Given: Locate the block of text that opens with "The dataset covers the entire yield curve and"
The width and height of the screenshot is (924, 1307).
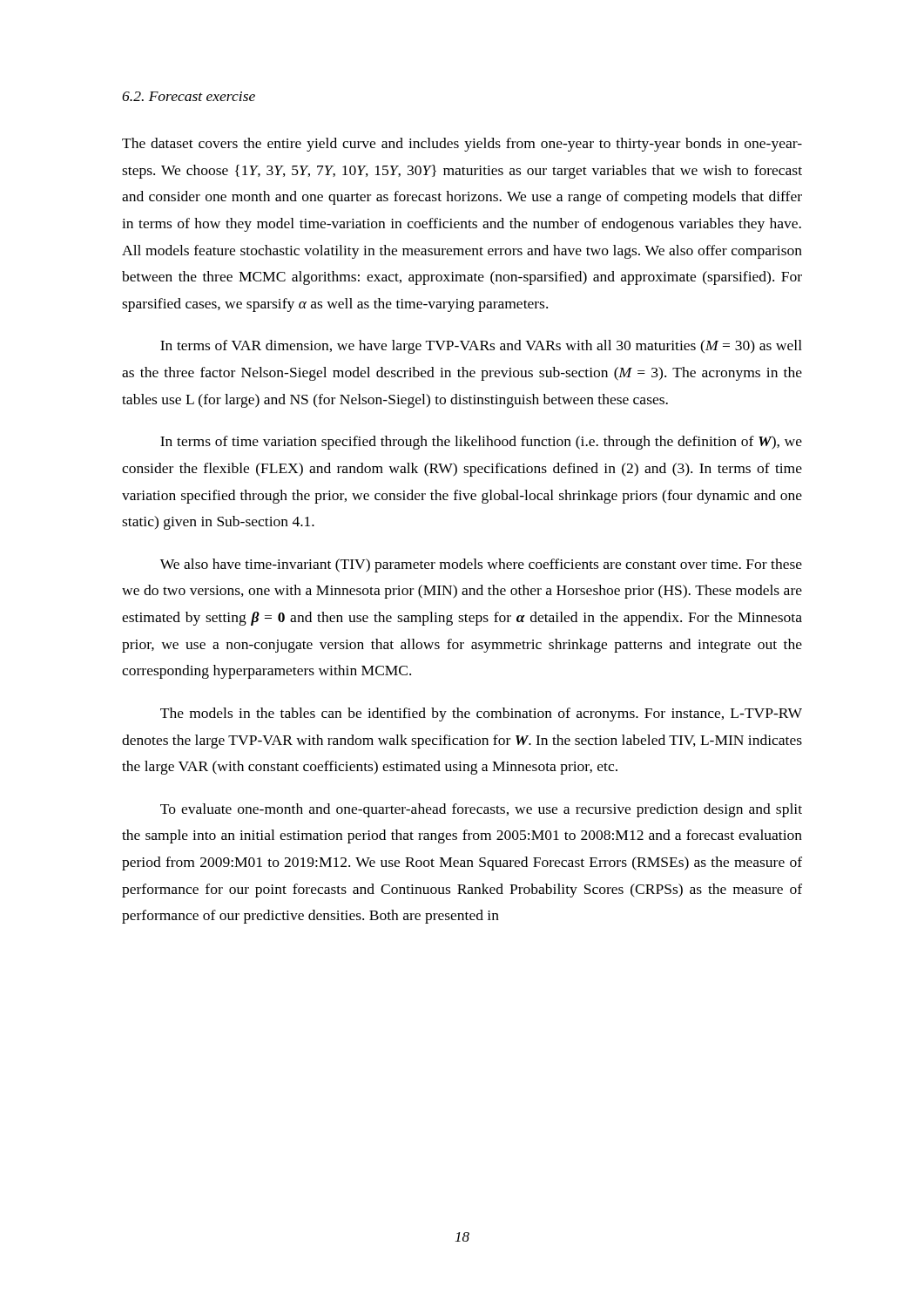Looking at the screenshot, I should [462, 223].
